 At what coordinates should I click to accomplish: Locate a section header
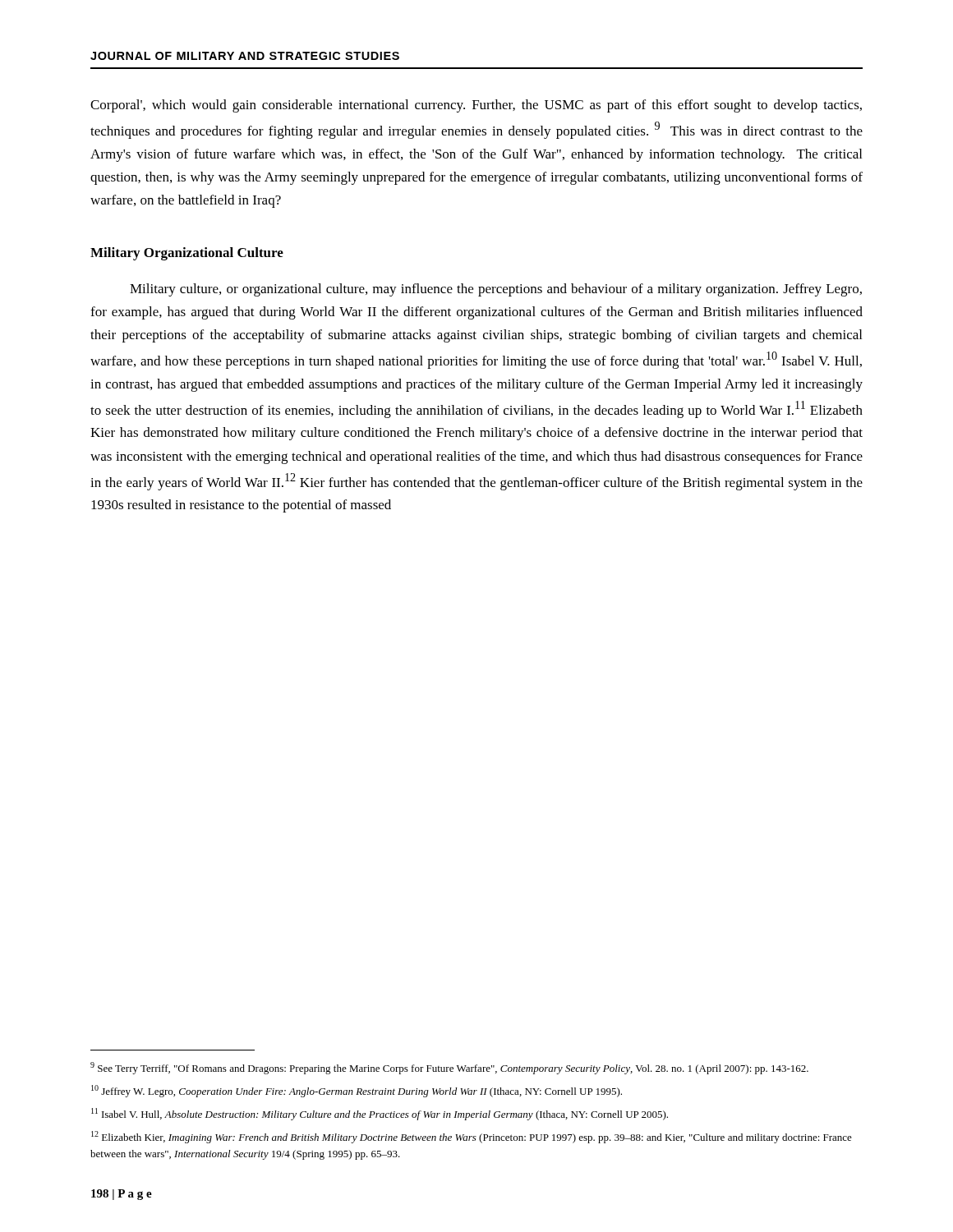coord(187,252)
